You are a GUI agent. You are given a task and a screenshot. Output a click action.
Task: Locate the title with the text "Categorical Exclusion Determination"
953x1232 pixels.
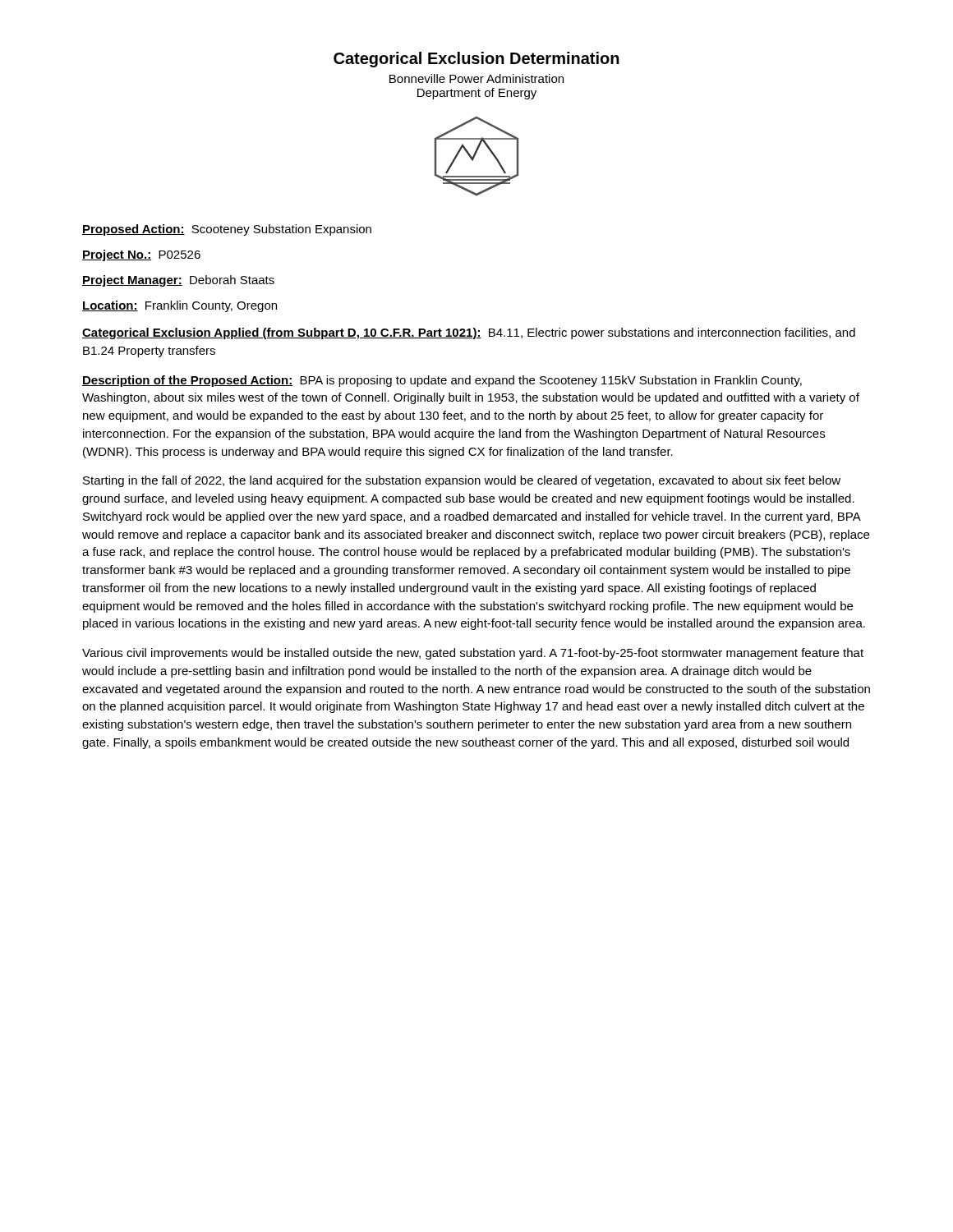pos(476,58)
